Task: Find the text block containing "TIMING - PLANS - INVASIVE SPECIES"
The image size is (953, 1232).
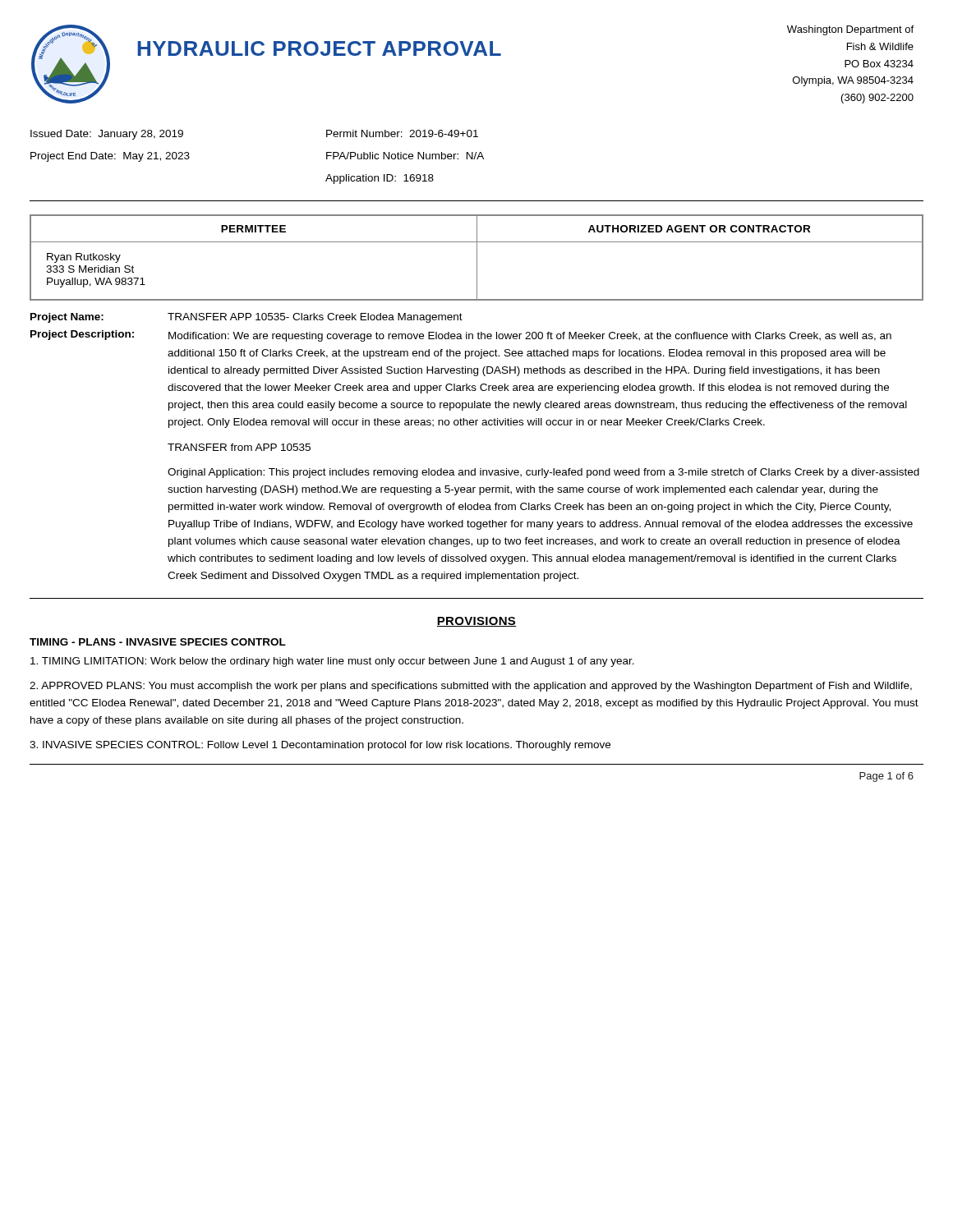Action: 158,642
